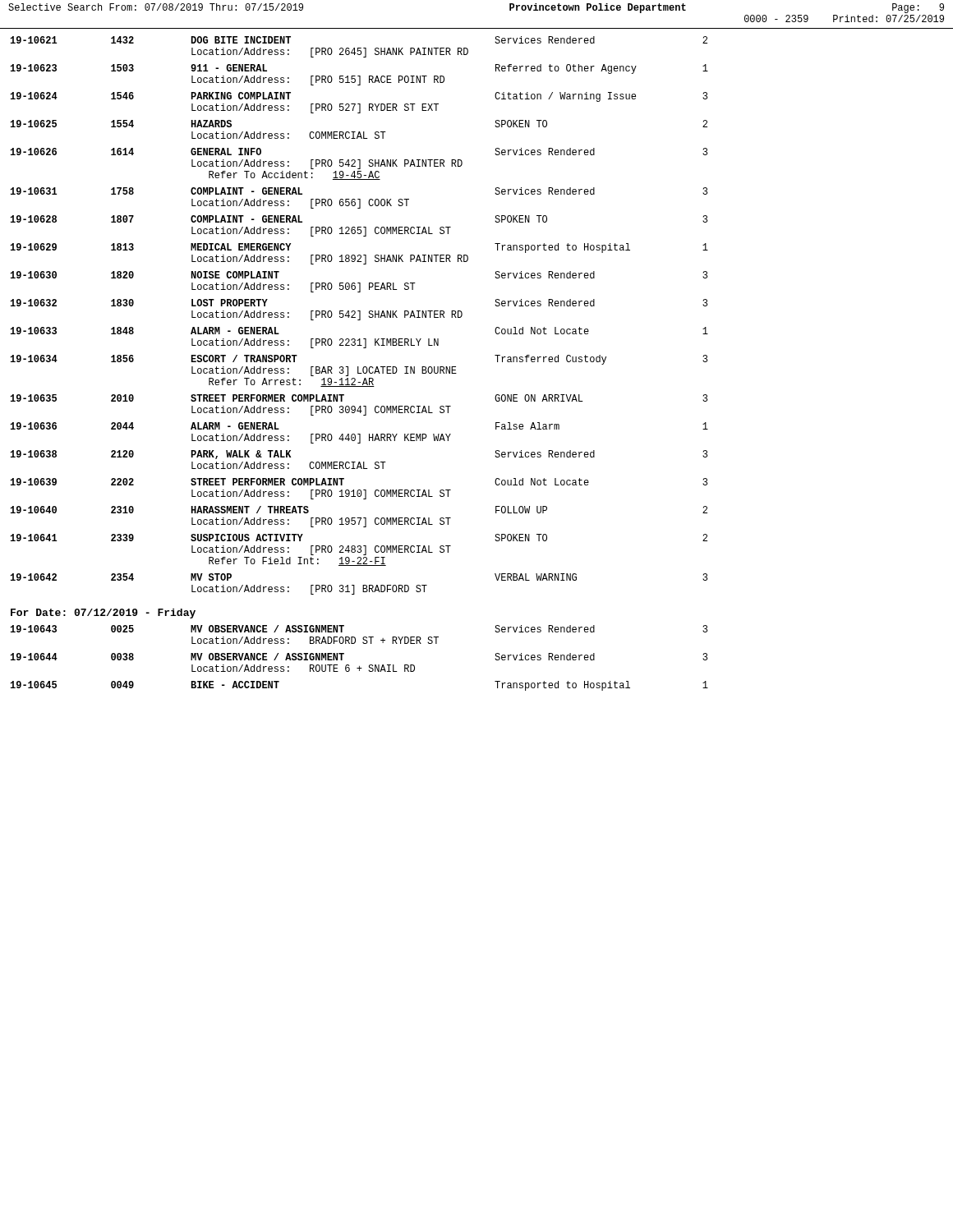Find the section header with the text "For Date: 07/12/2019 - Friday"
Viewport: 953px width, 1232px height.
point(103,613)
